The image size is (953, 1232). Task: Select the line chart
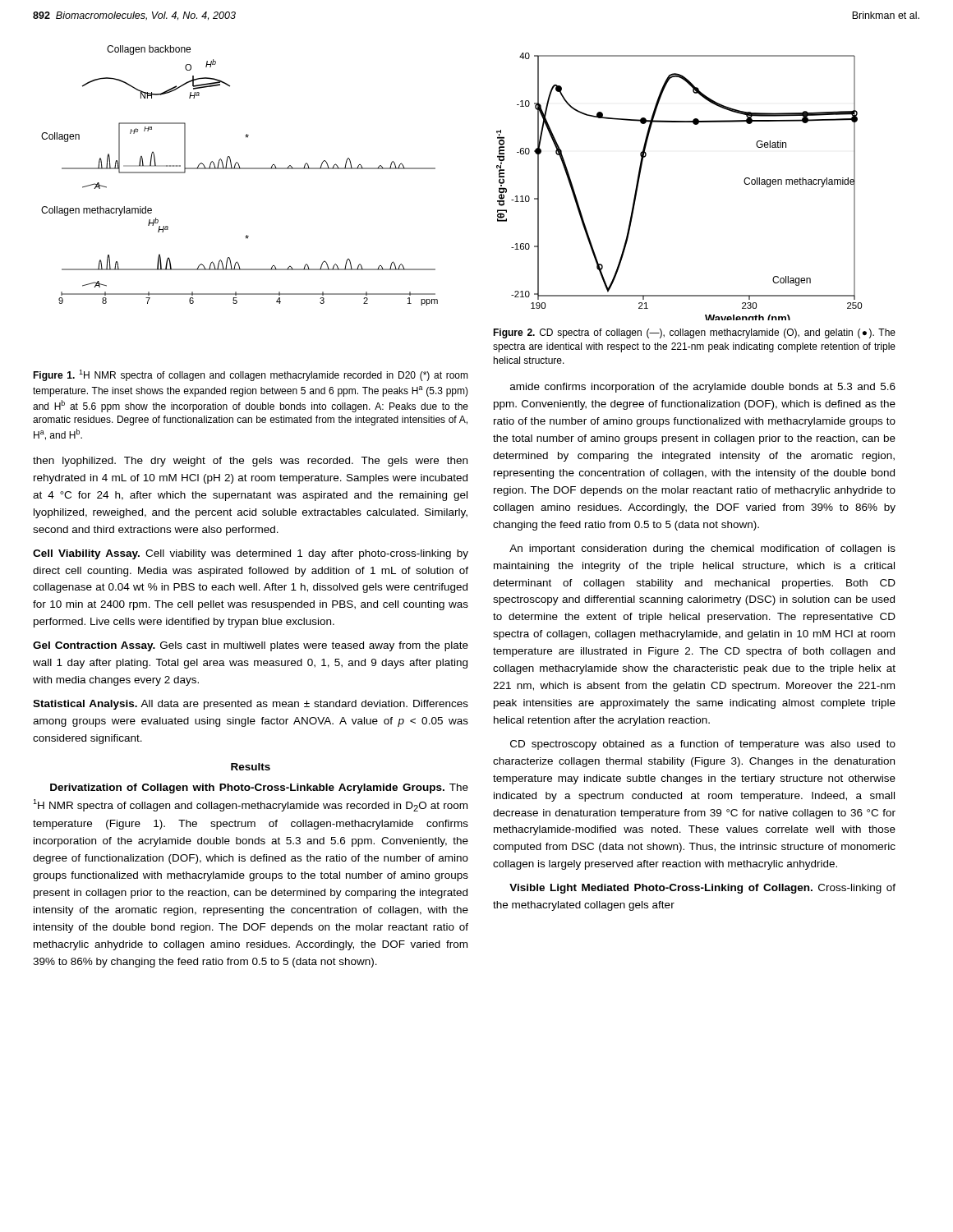(x=698, y=182)
